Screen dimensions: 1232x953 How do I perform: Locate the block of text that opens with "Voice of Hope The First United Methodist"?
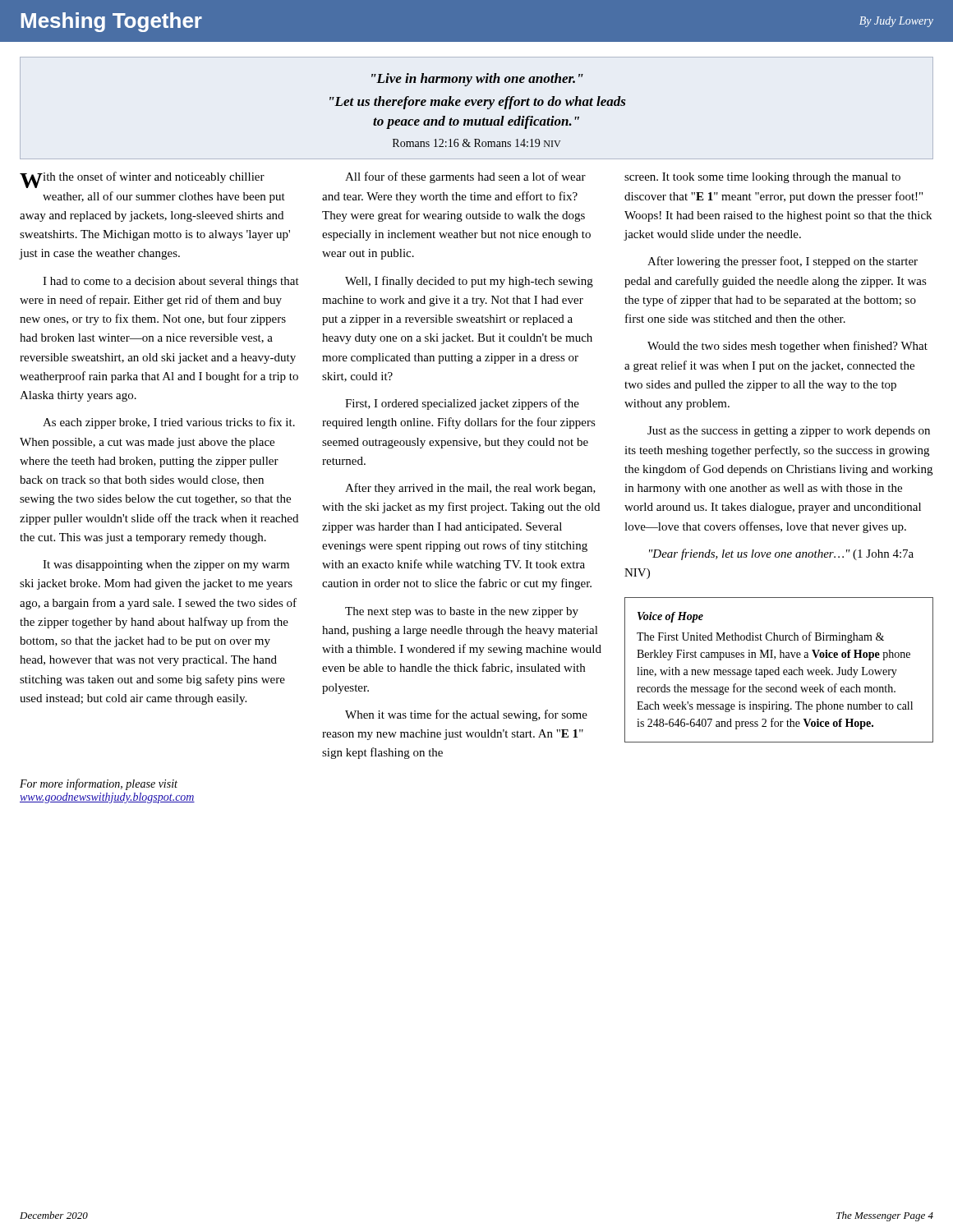tap(779, 670)
